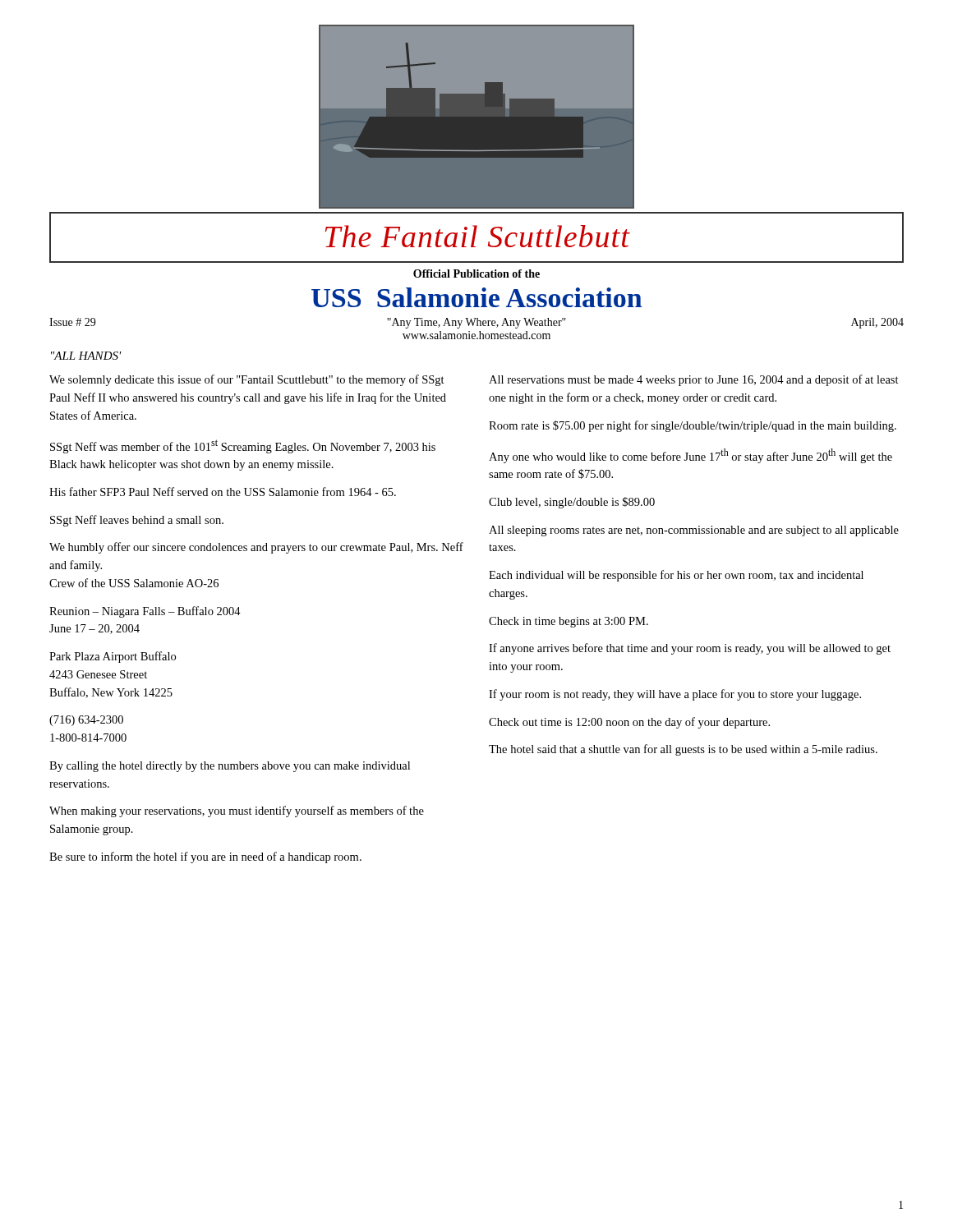Point to "USS Salamonie Association"
The height and width of the screenshot is (1232, 953).
pos(476,298)
